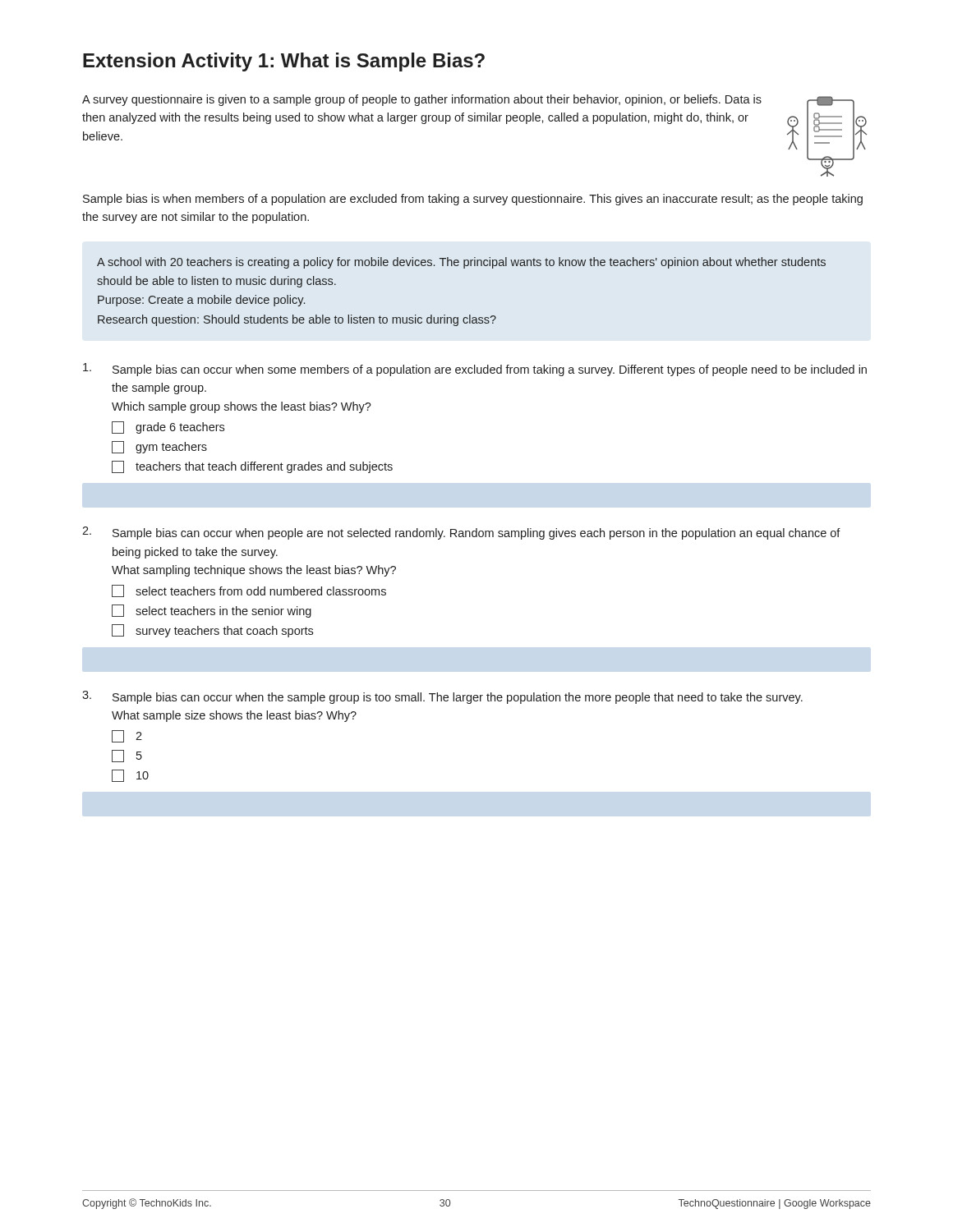Image resolution: width=953 pixels, height=1232 pixels.
Task: Locate the list item with the text "survey teachers that coach sports"
Action: point(213,630)
